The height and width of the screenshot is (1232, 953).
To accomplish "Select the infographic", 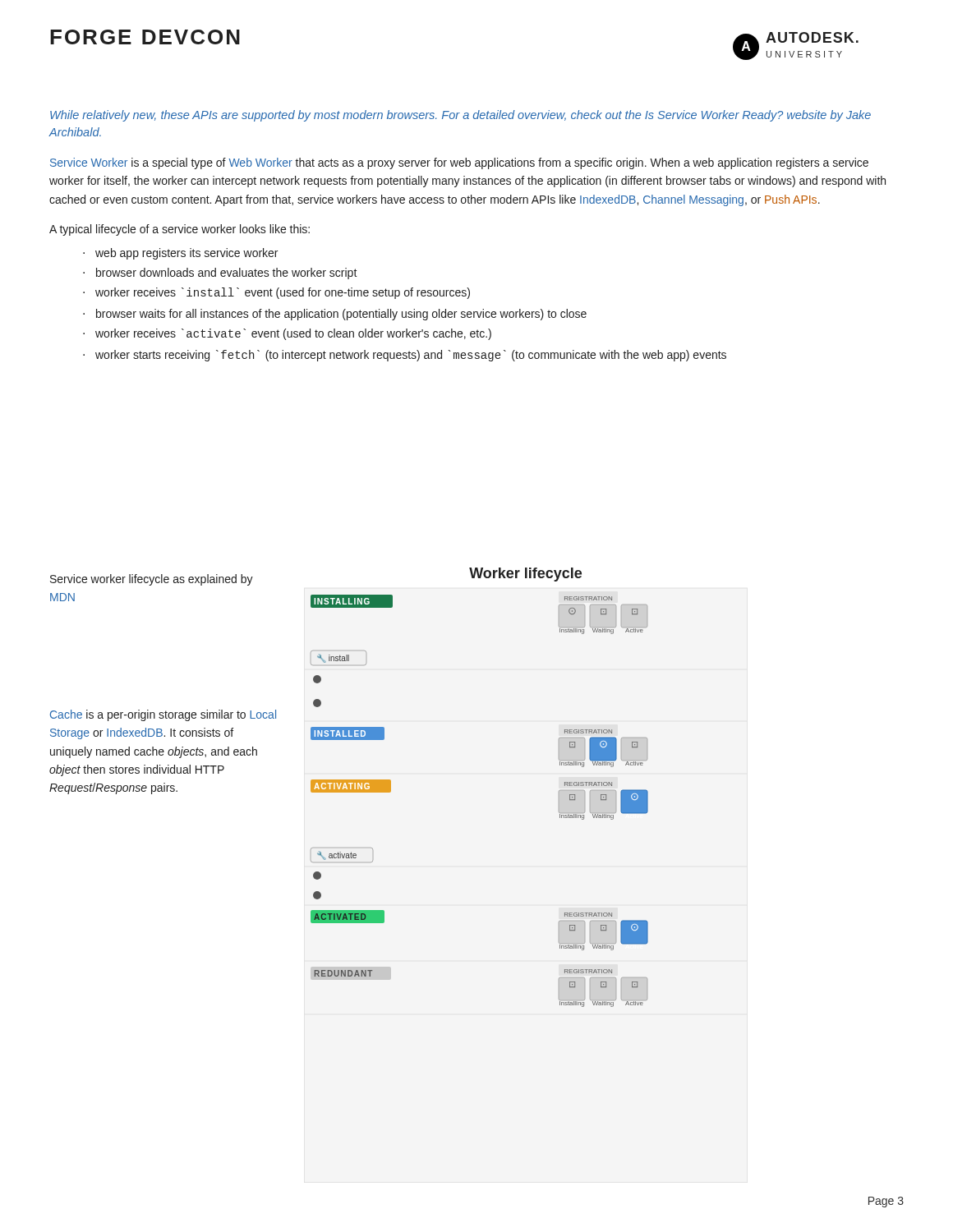I will [604, 872].
